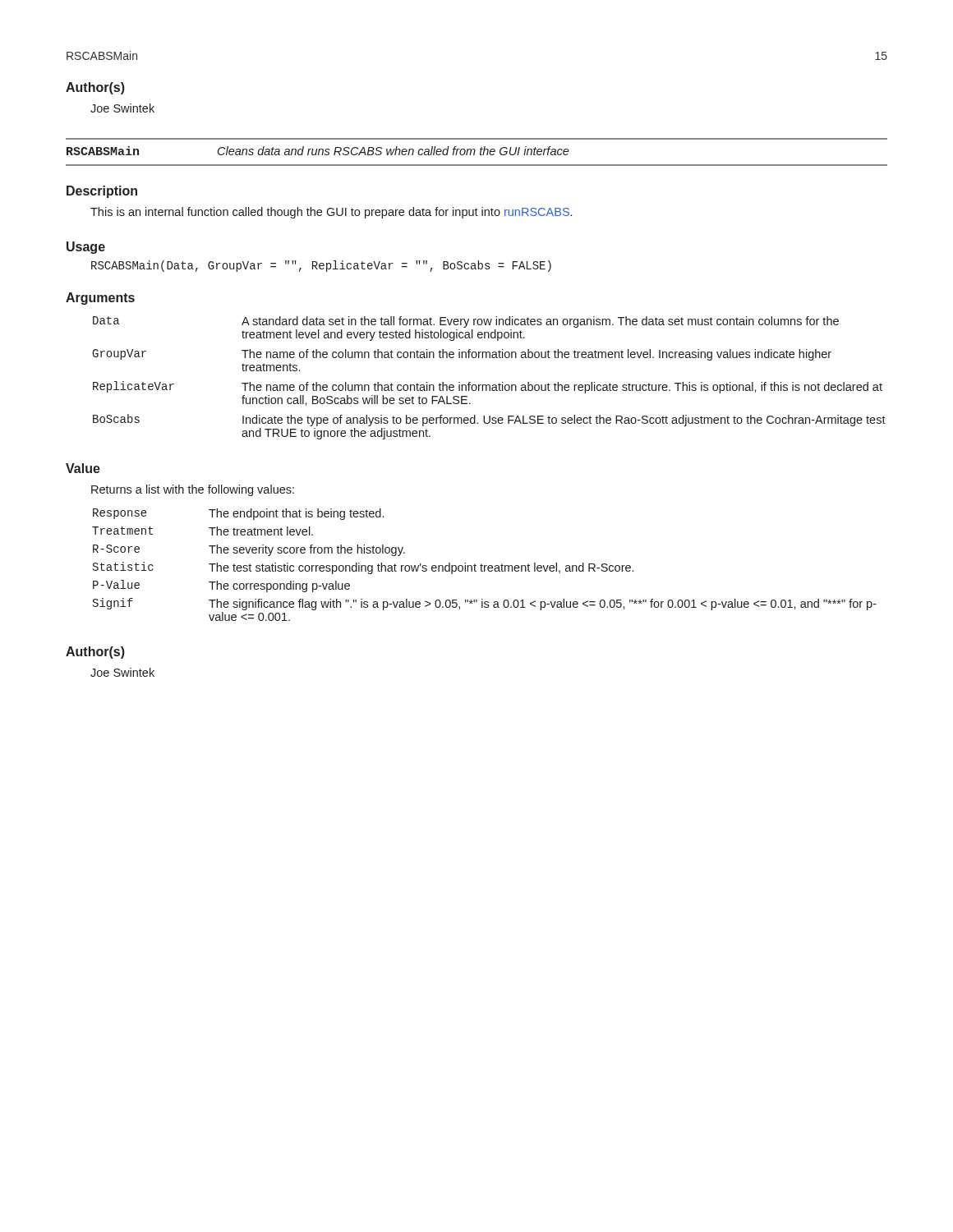Locate the caption that says "Cleans data and runs RSCABS when"
Image resolution: width=953 pixels, height=1232 pixels.
(x=393, y=151)
